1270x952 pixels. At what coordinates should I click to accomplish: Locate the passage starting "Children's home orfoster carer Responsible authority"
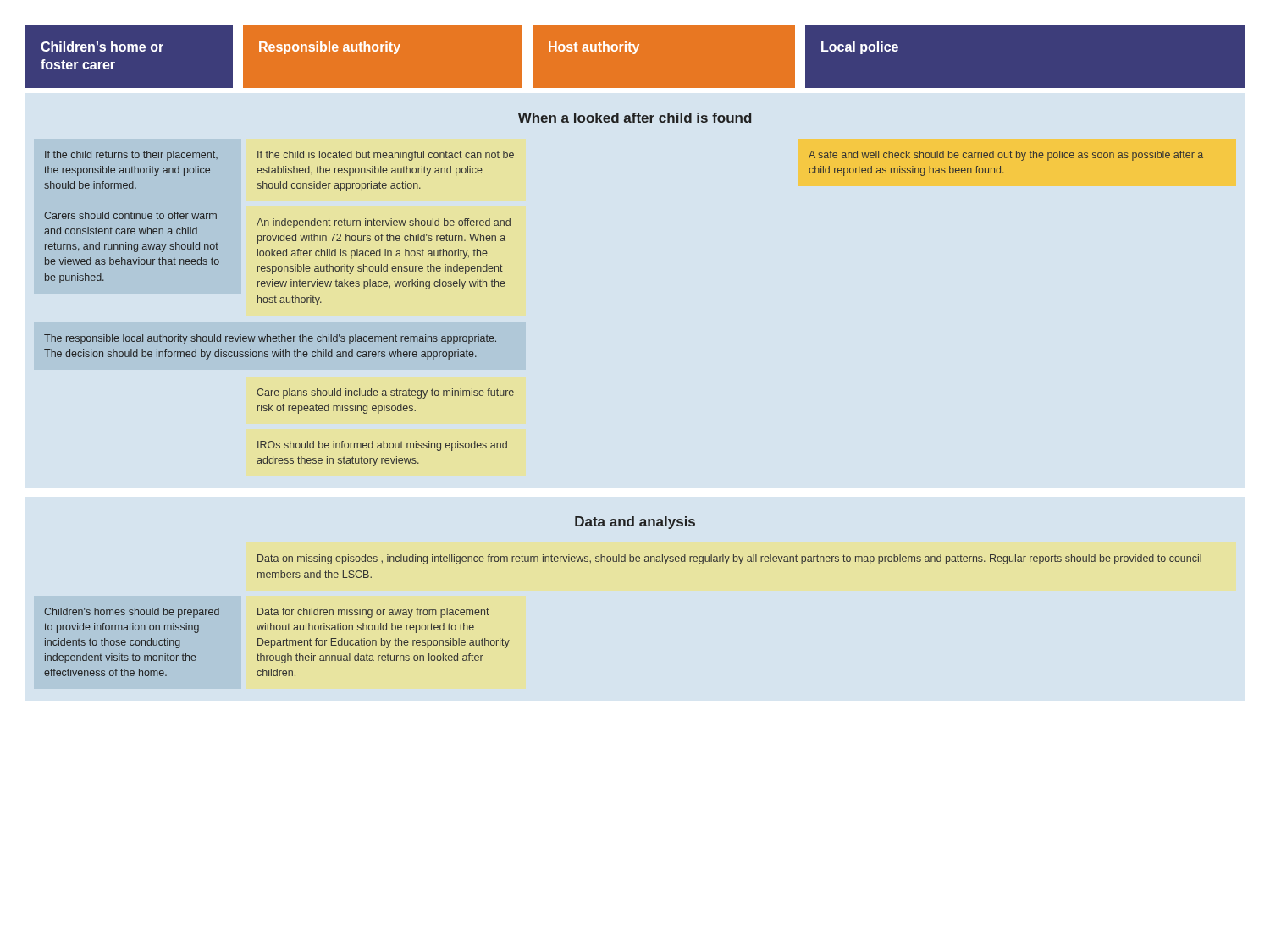click(635, 57)
